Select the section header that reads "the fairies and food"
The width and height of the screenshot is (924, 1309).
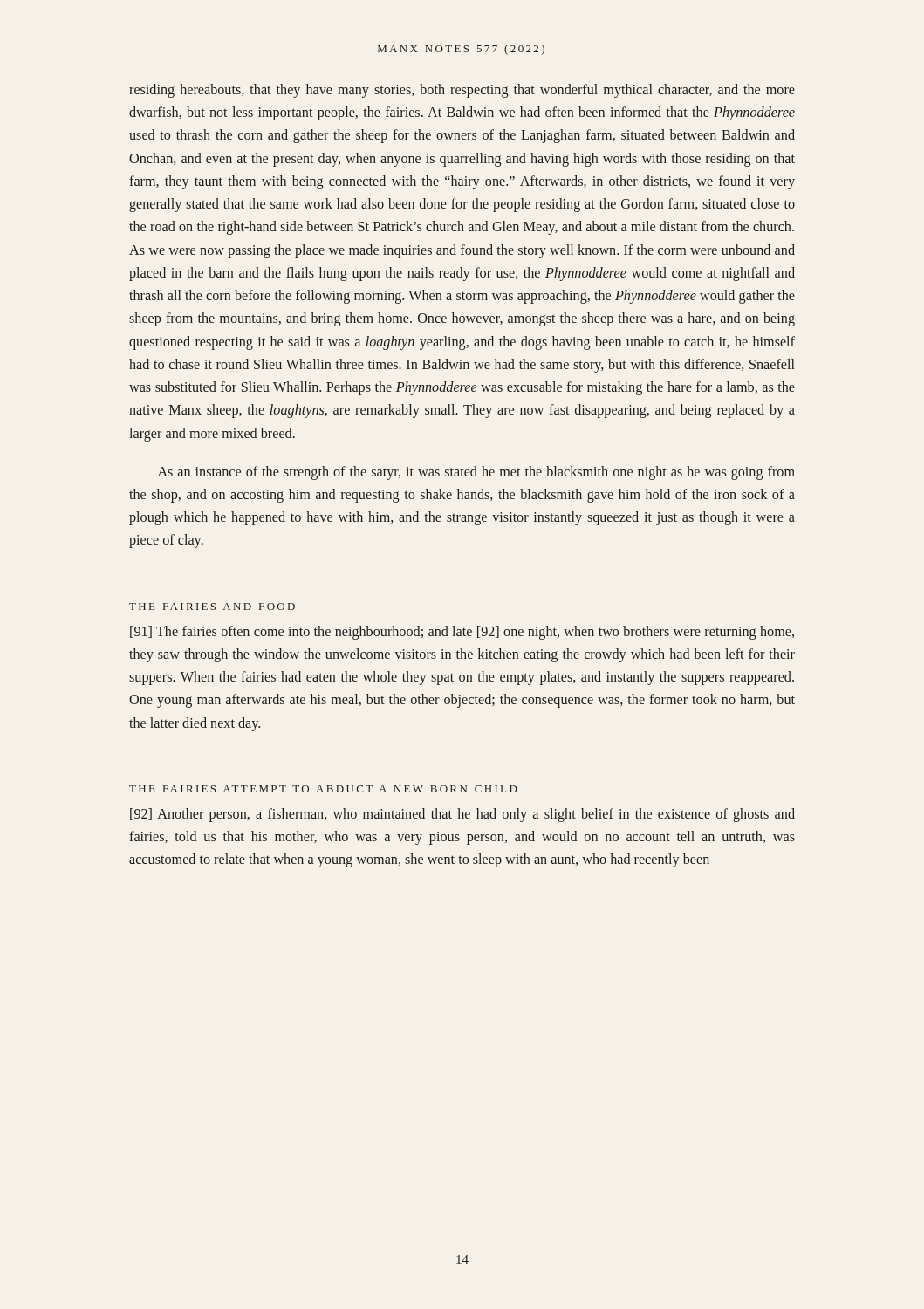[213, 606]
